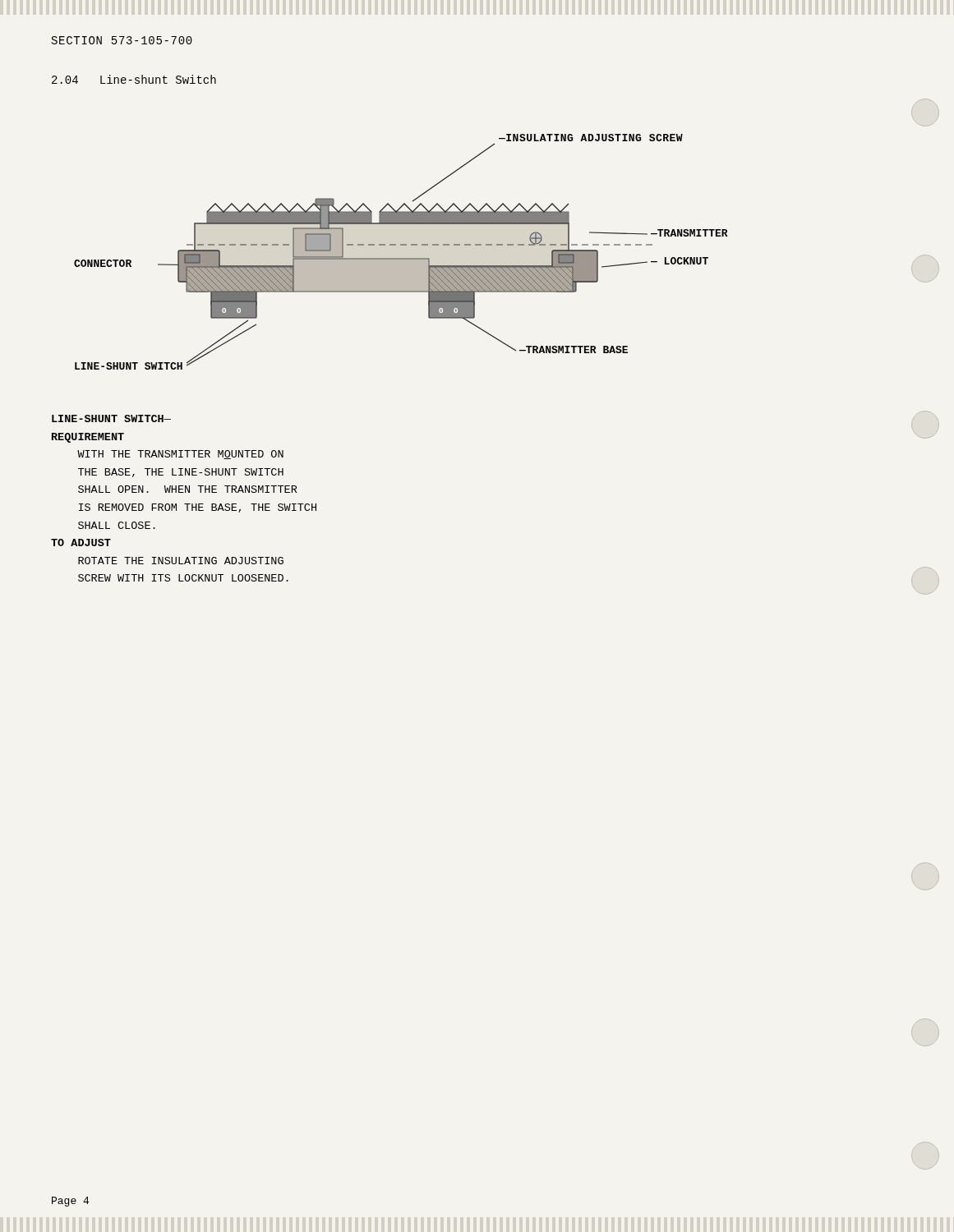Screen dimensions: 1232x954
Task: Select the engineering diagram
Action: (470, 263)
